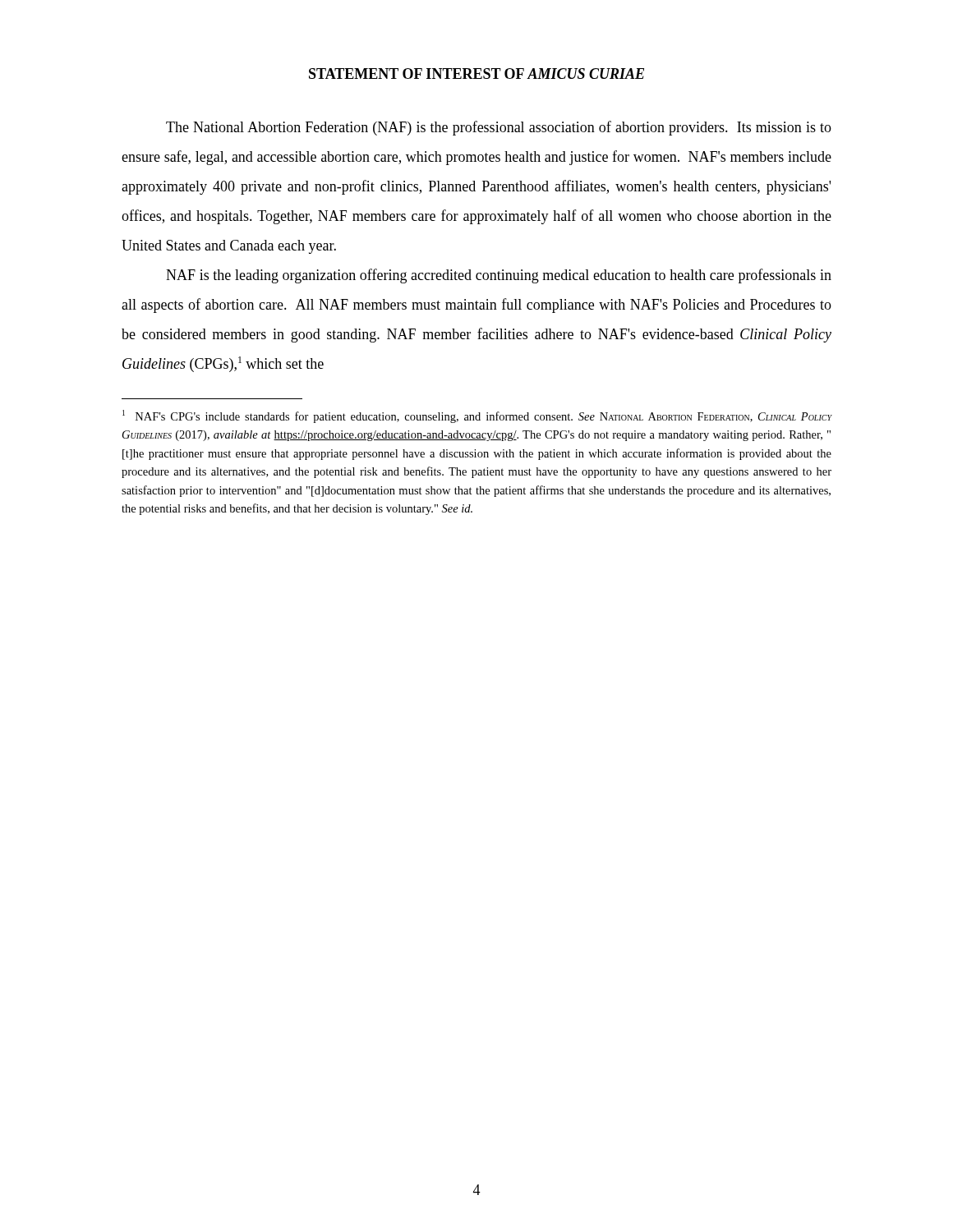Image resolution: width=953 pixels, height=1232 pixels.
Task: Navigate to the element starting "1 NAF's CPG's include standards for"
Action: (x=476, y=462)
